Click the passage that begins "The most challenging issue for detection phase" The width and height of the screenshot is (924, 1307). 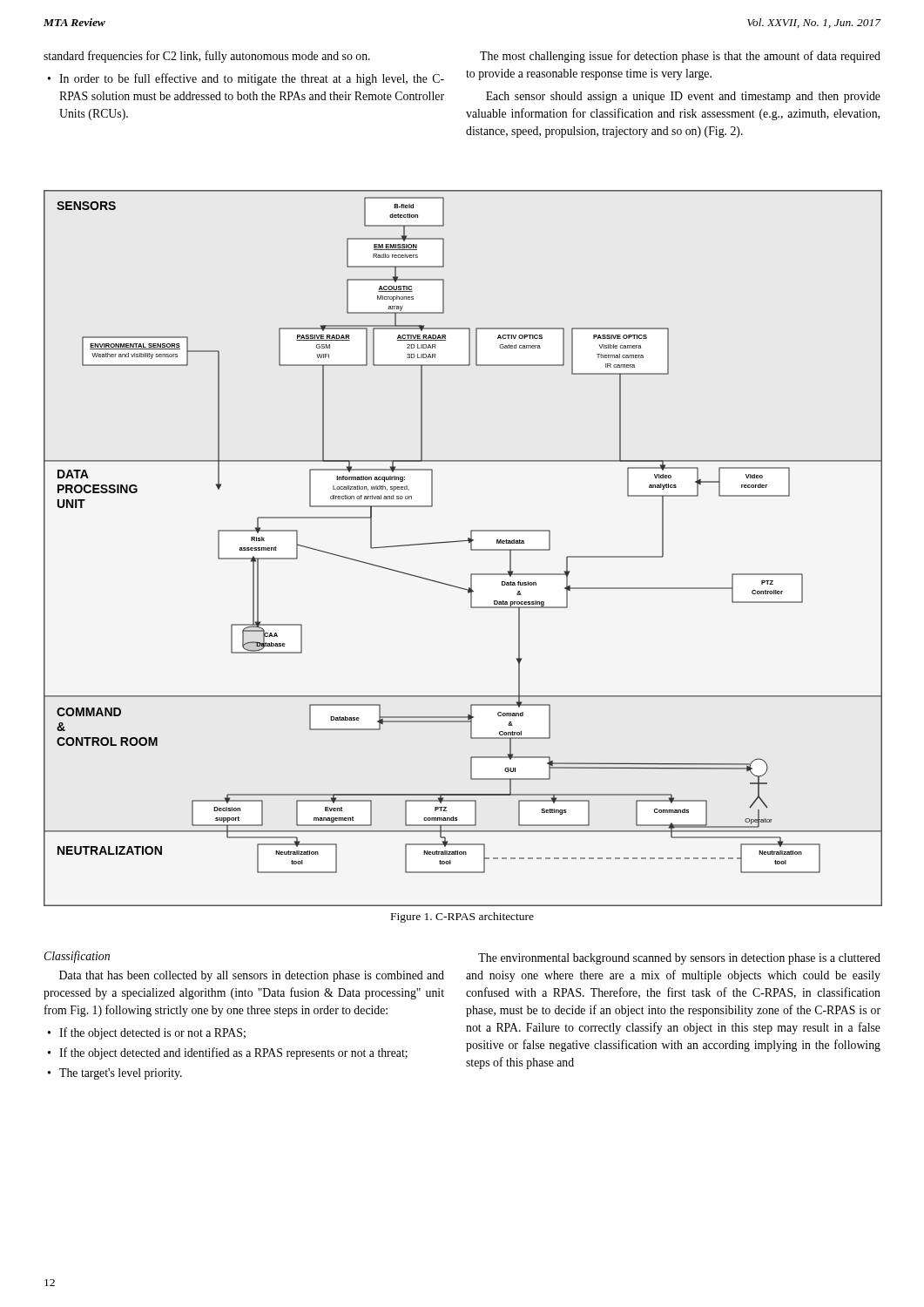click(x=673, y=65)
